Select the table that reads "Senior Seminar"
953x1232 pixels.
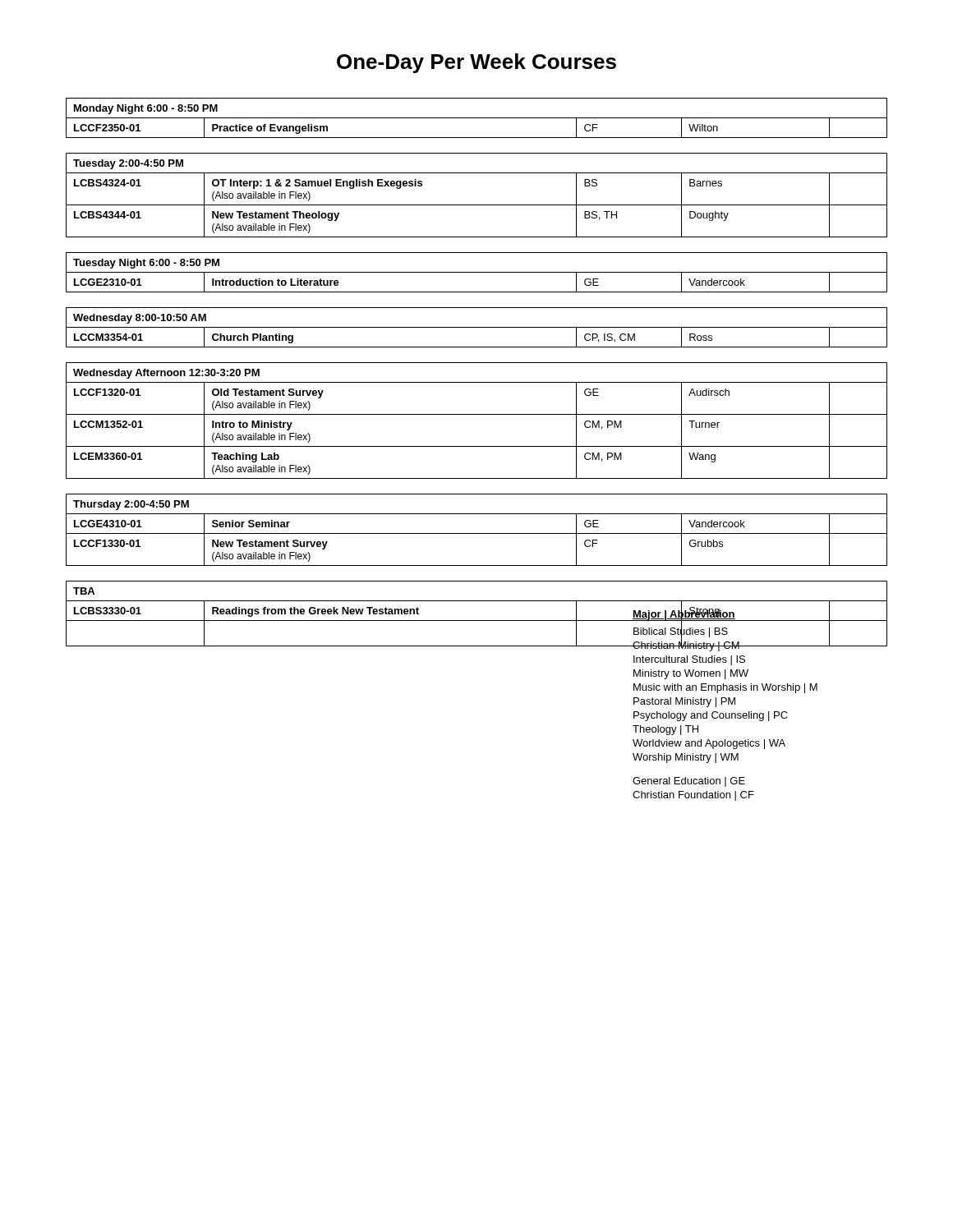[x=476, y=530]
